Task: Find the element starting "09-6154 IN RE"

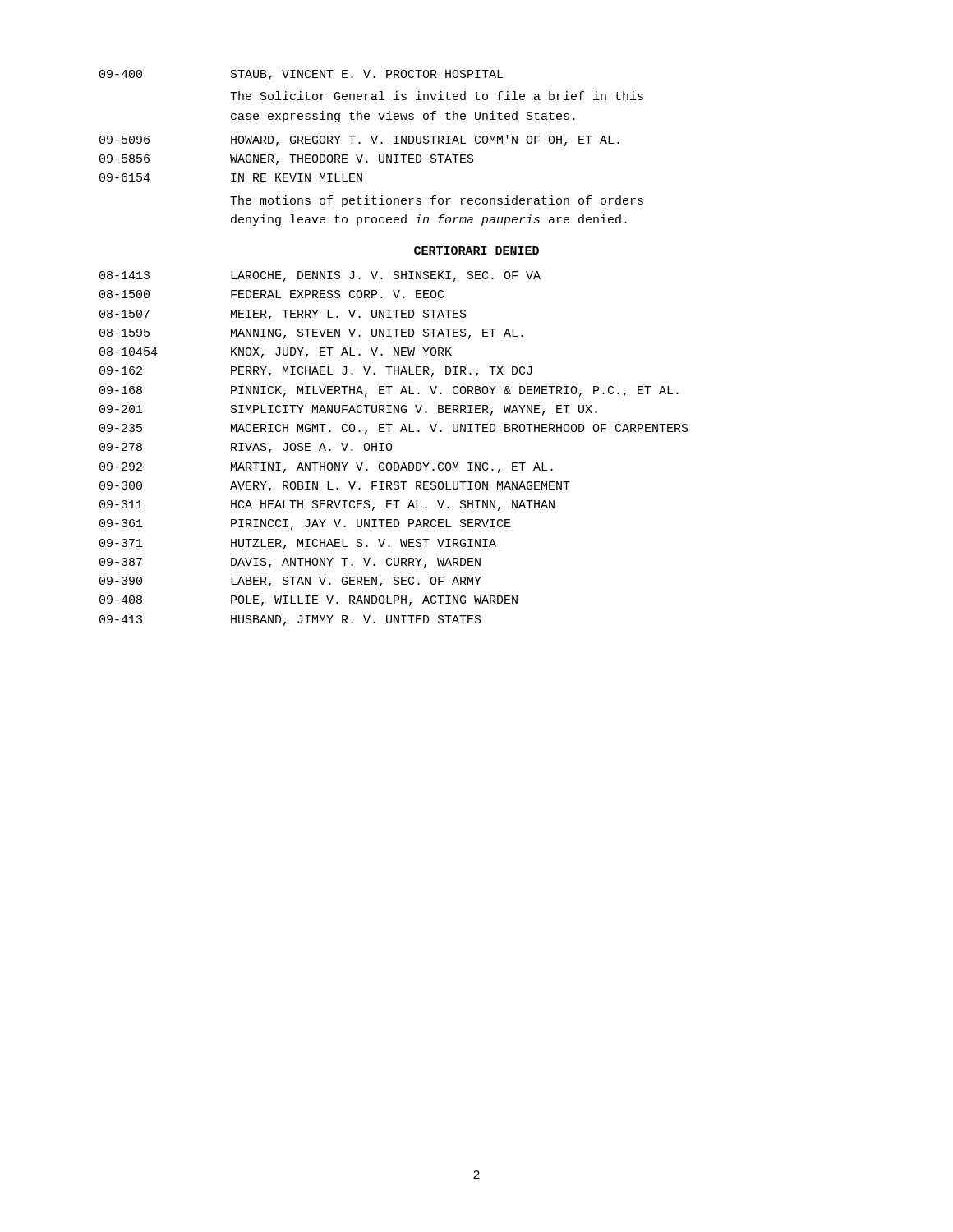Action: [x=231, y=177]
